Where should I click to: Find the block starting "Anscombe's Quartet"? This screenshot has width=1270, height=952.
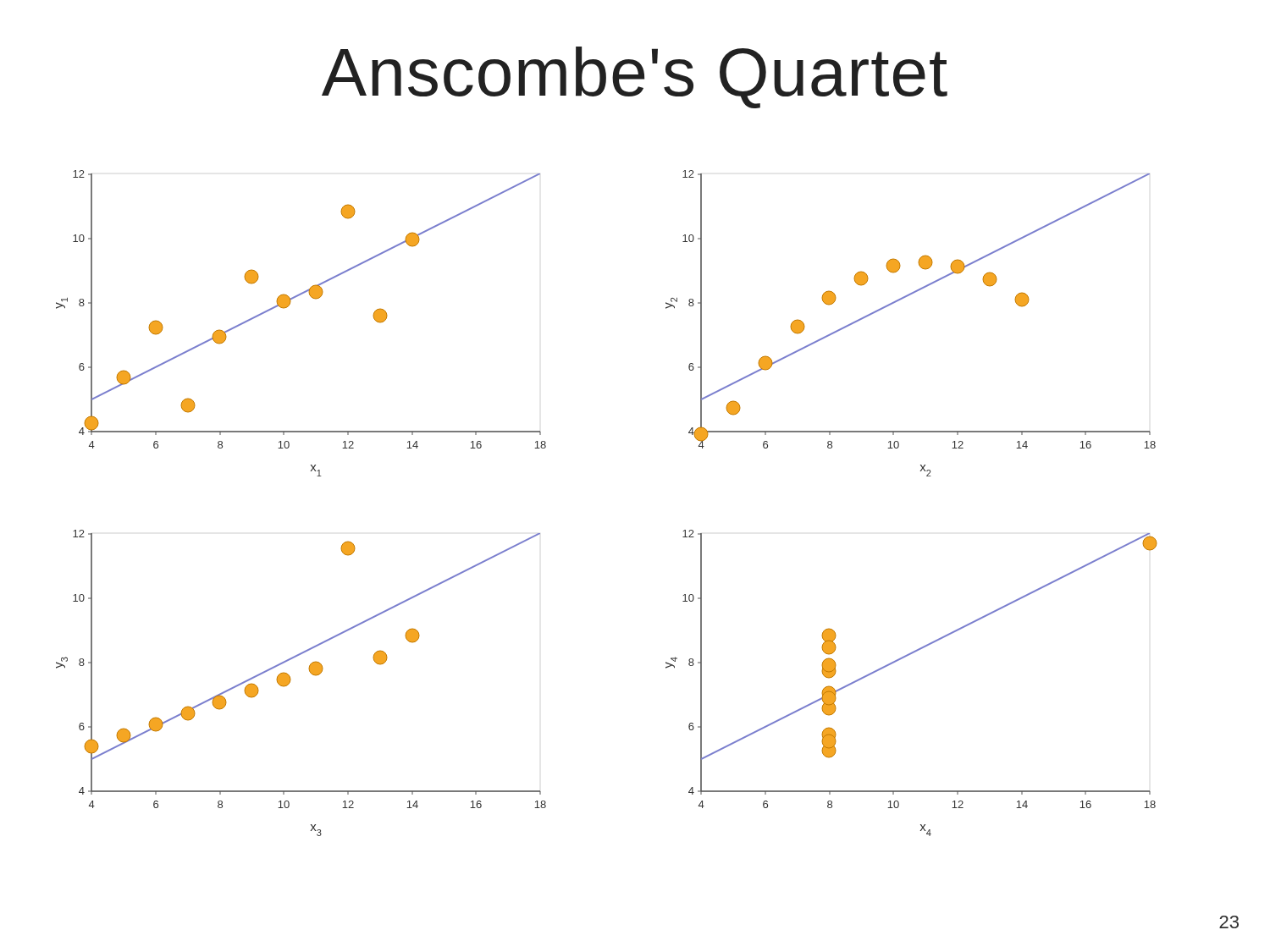(635, 72)
